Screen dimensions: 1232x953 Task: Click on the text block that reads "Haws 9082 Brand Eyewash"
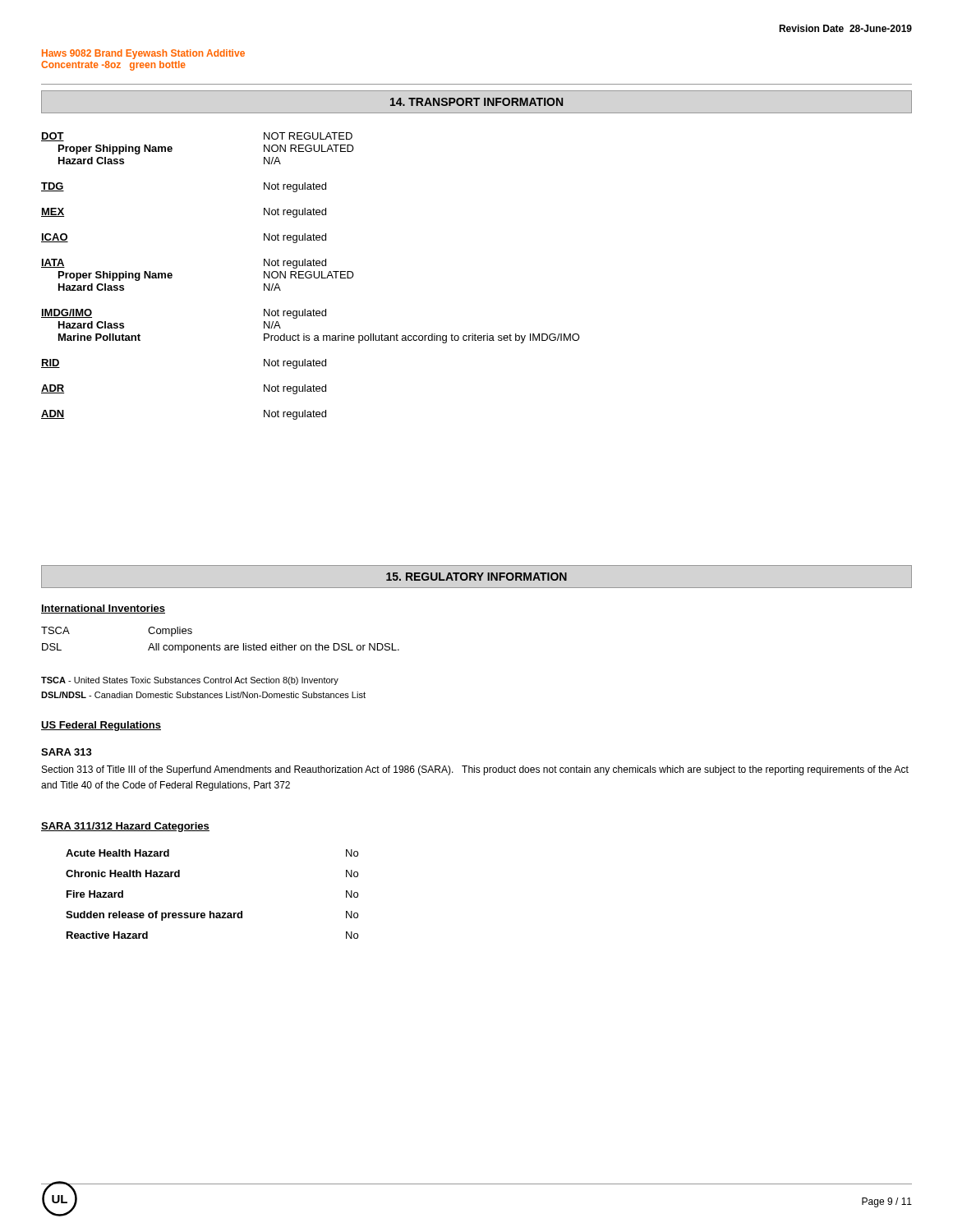pyautogui.click(x=143, y=59)
